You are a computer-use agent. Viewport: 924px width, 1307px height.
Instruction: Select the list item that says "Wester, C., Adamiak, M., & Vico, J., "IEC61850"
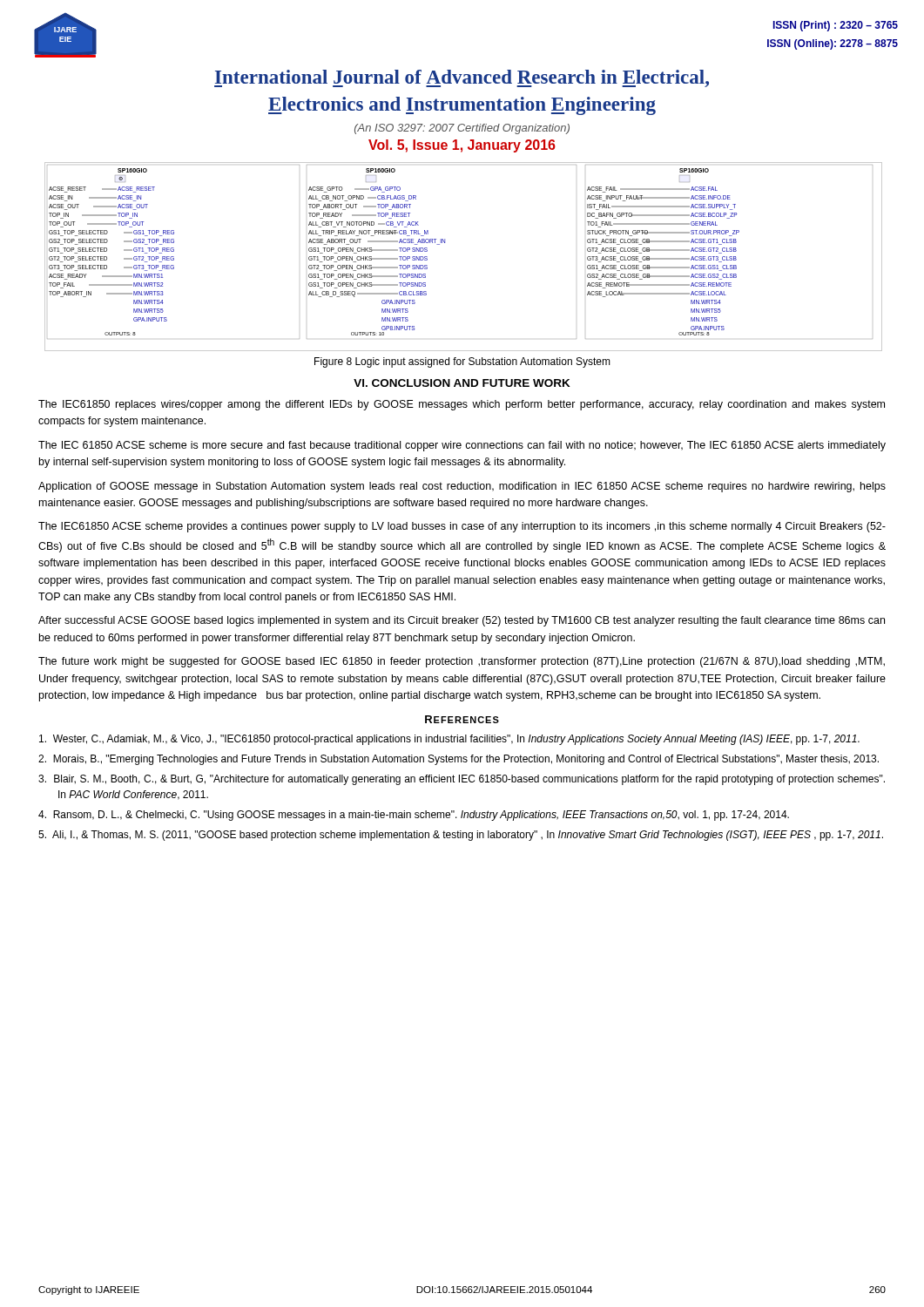[x=449, y=739]
